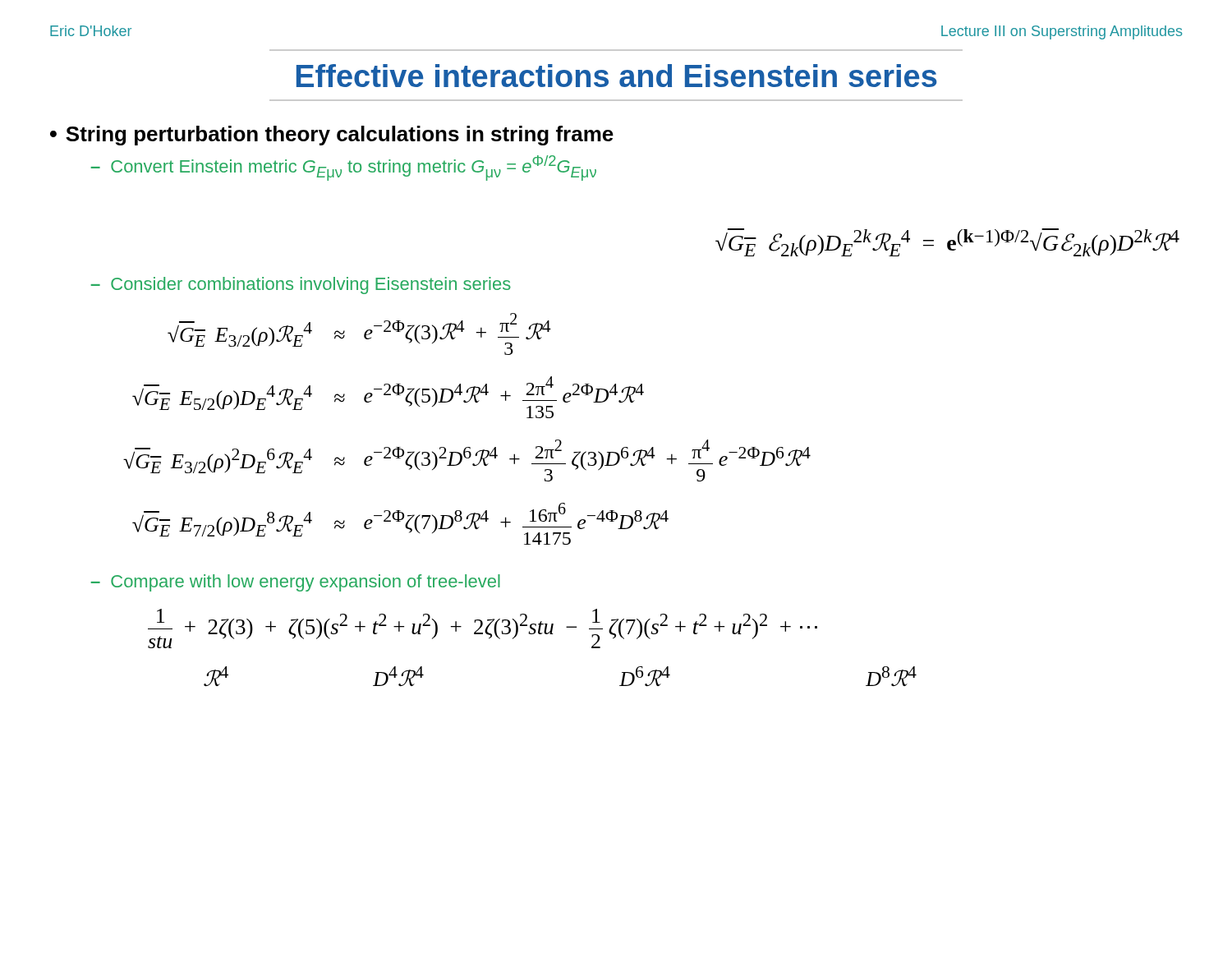1232x953 pixels.
Task: Locate the text that says "– Consider combinations involving Eisenstein series"
Action: 301,285
